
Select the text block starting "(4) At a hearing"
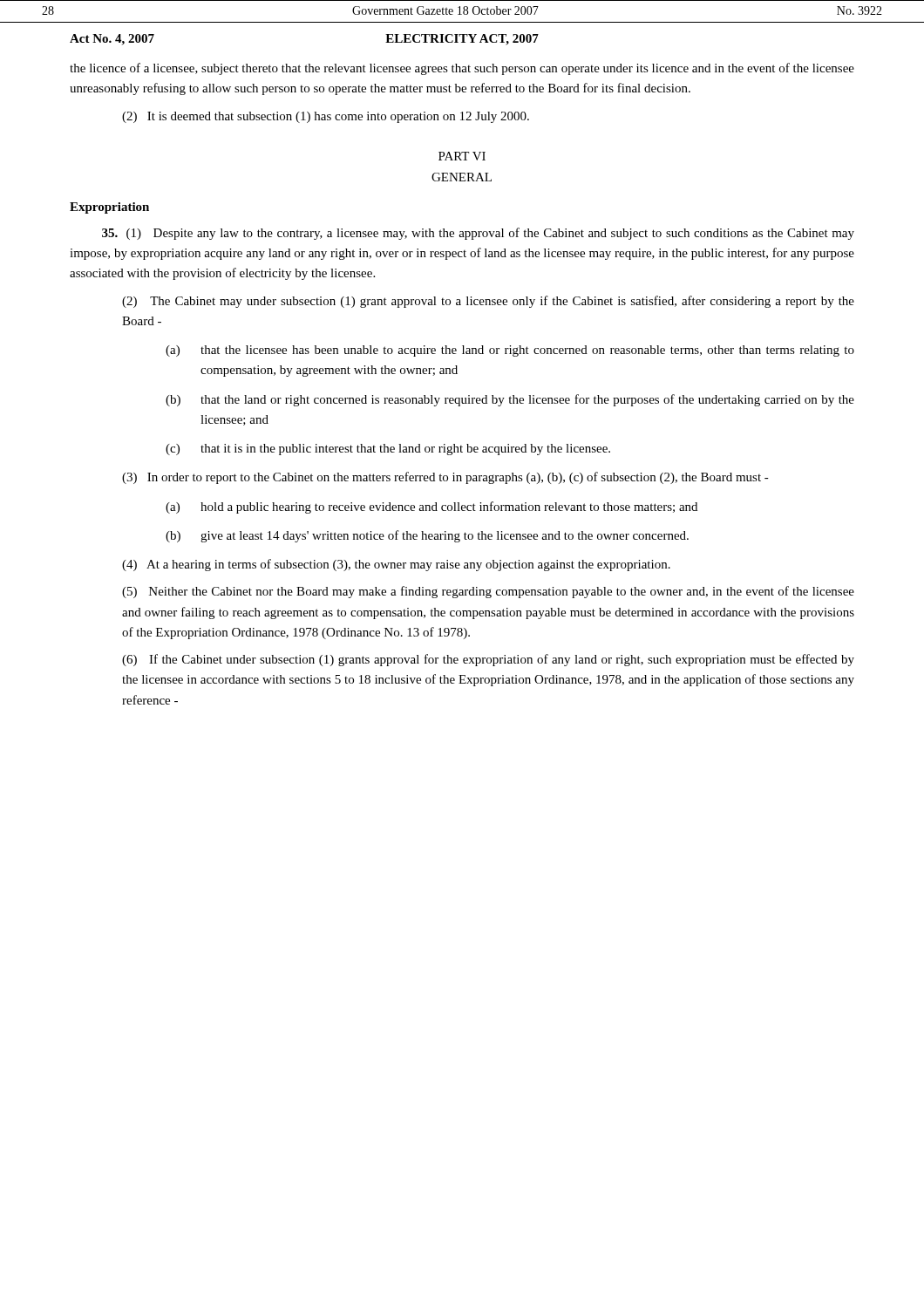coord(396,564)
